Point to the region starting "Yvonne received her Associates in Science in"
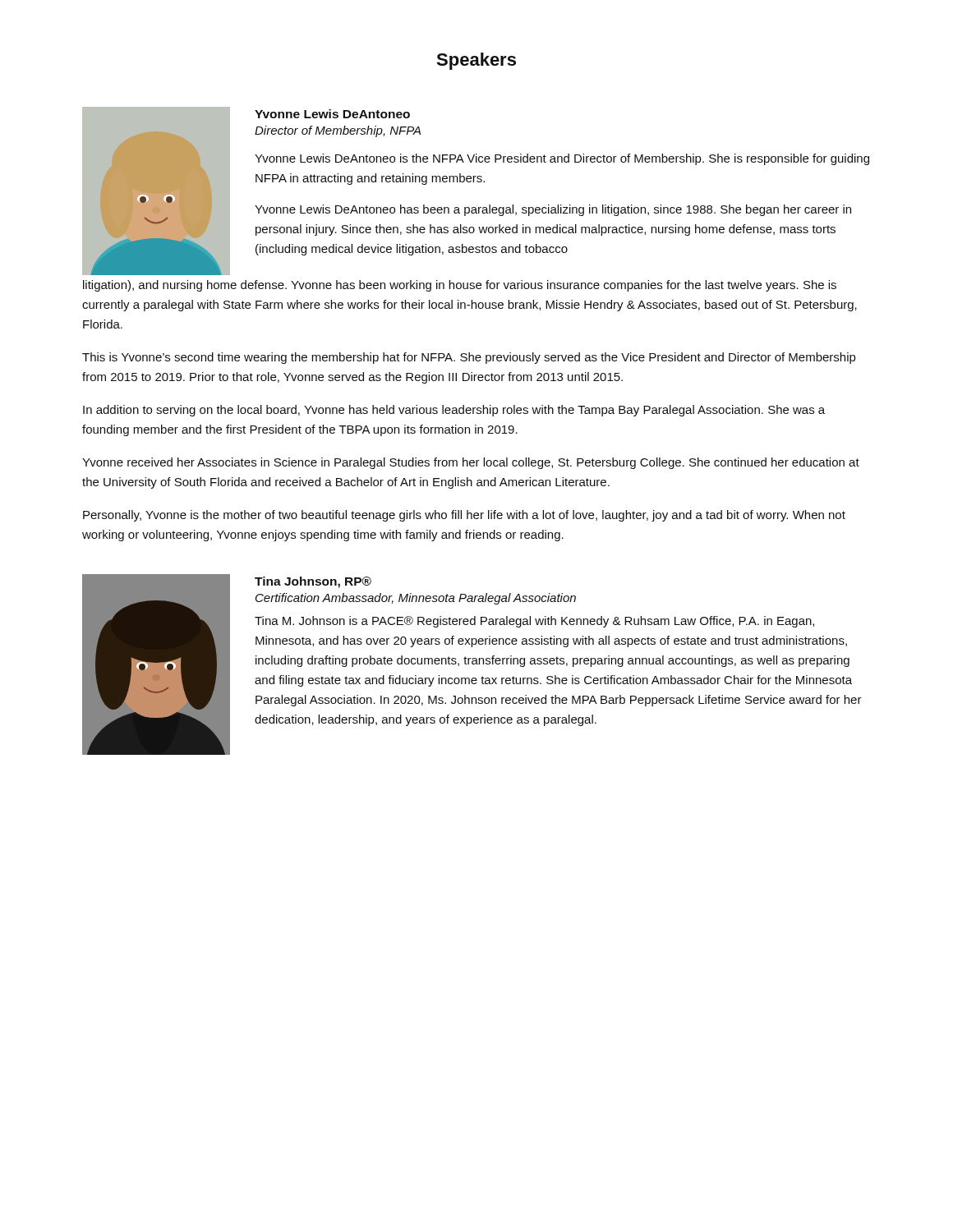The width and height of the screenshot is (953, 1232). point(471,472)
